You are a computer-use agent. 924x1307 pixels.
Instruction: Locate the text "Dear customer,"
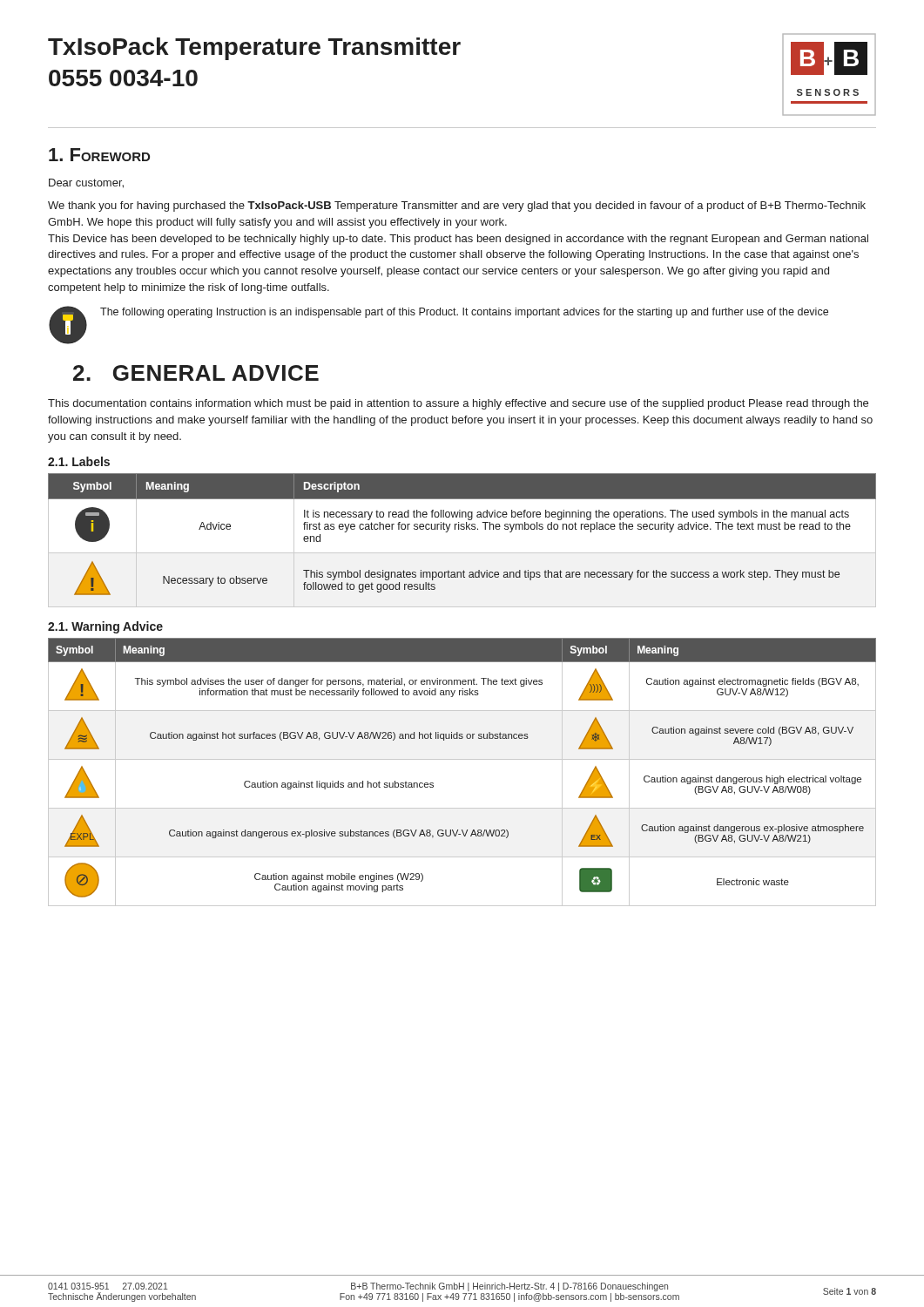click(x=86, y=183)
